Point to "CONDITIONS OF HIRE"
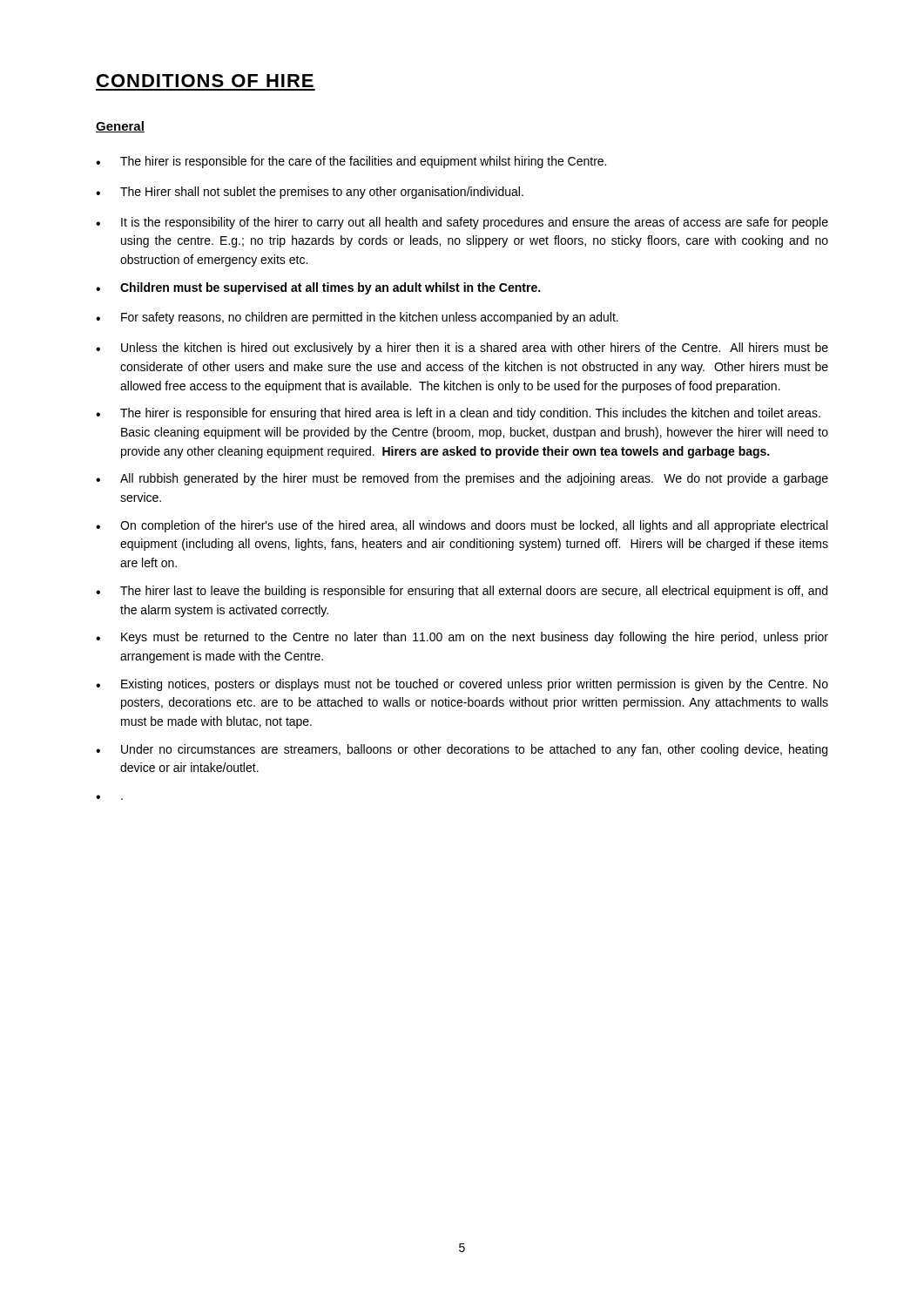The width and height of the screenshot is (924, 1307). pos(205,81)
